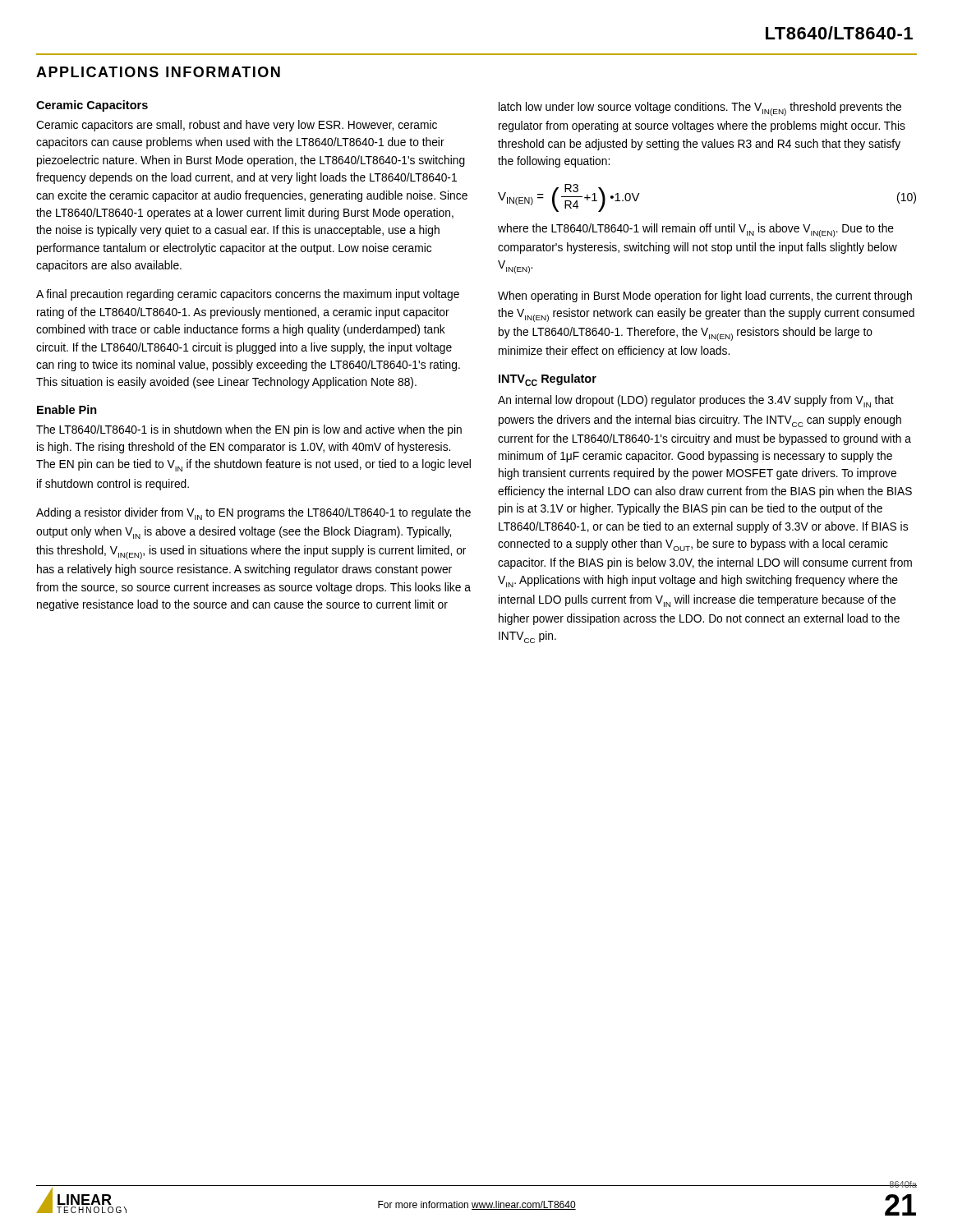The image size is (953, 1232).
Task: Navigate to the region starting "Ceramic capacitors are small, robust and have"
Action: click(252, 196)
